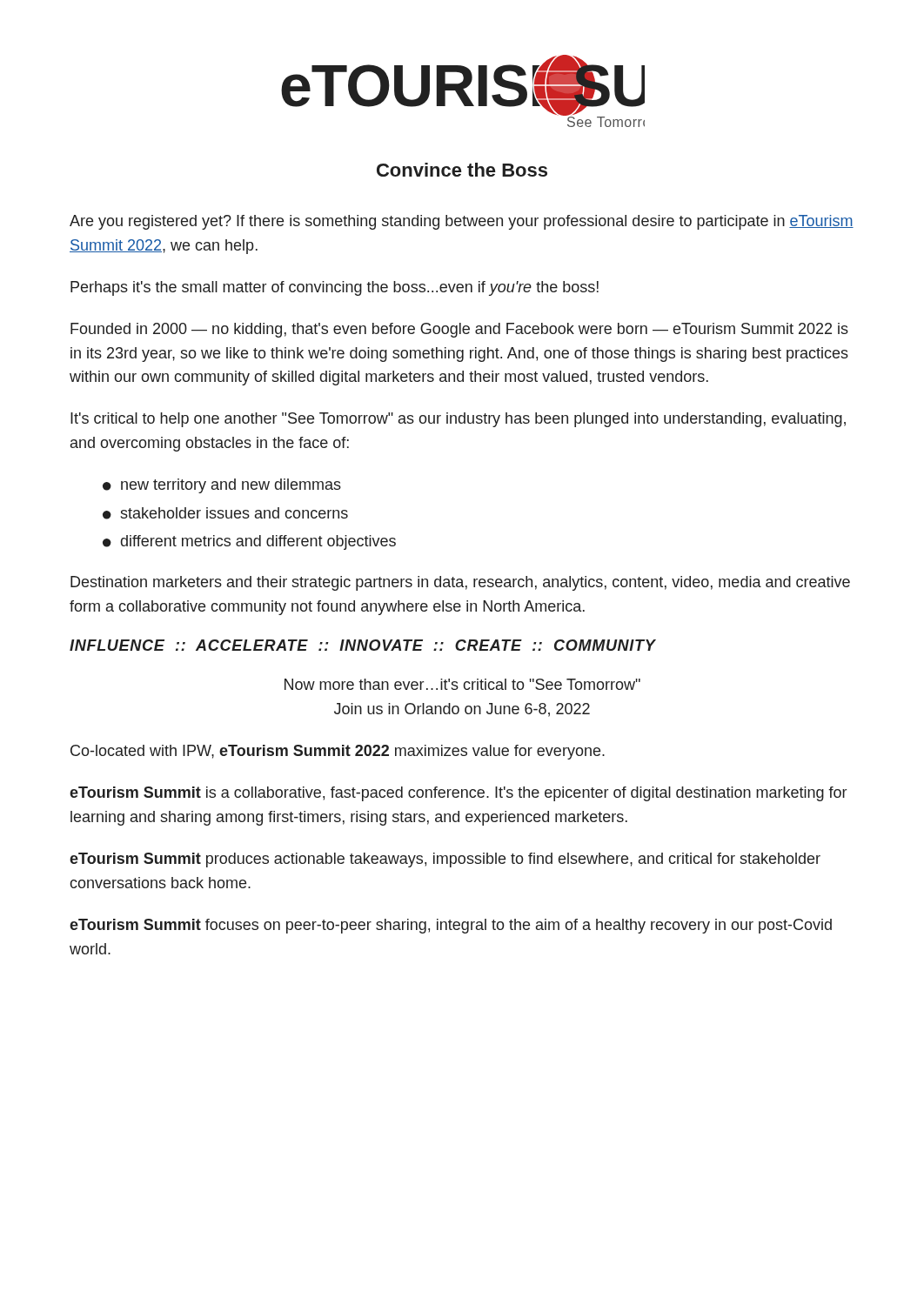Viewport: 924px width, 1305px height.
Task: Select the list item containing "●new territory and new dilemmas"
Action: 221,486
